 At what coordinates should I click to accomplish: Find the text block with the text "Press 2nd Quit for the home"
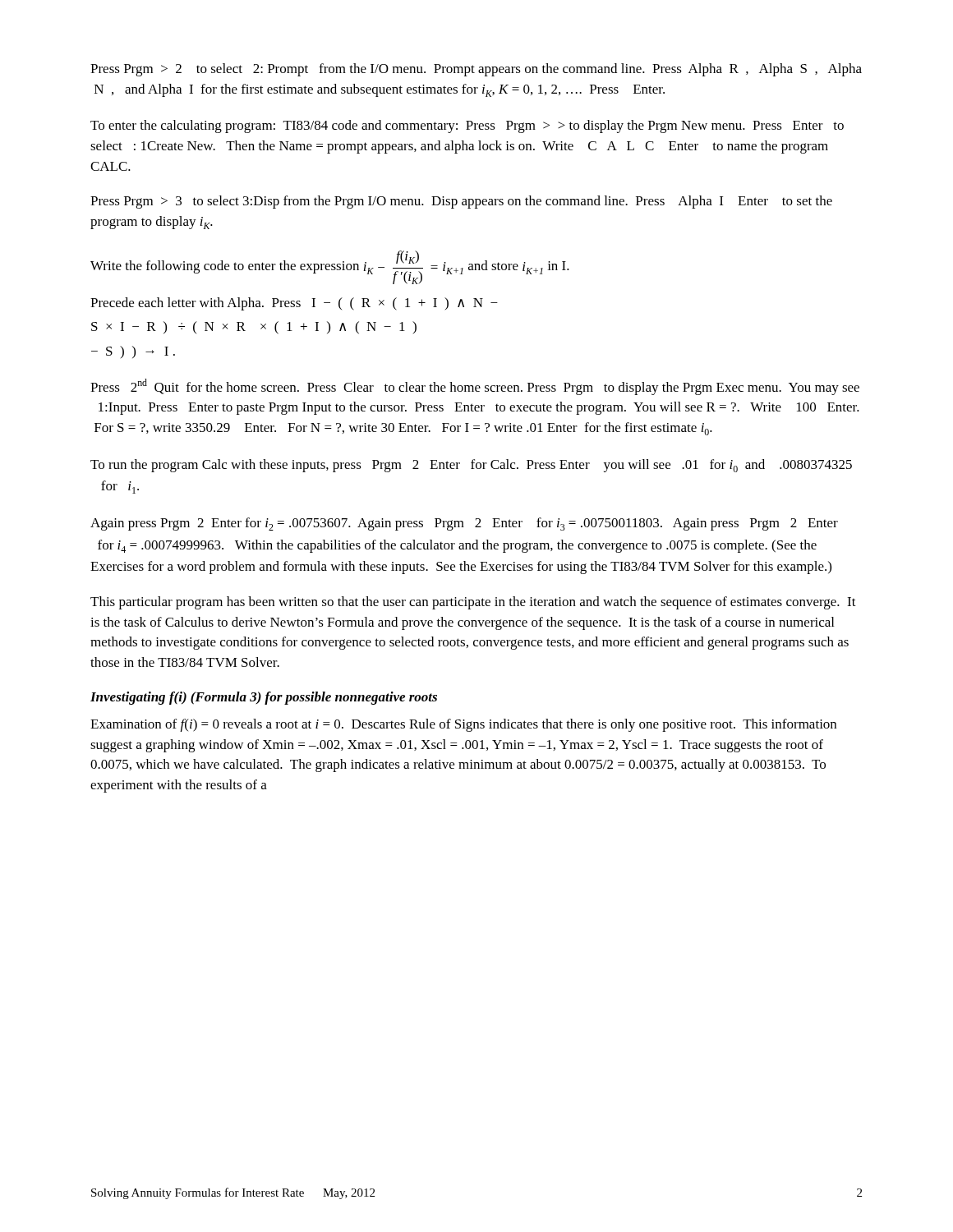[x=475, y=408]
